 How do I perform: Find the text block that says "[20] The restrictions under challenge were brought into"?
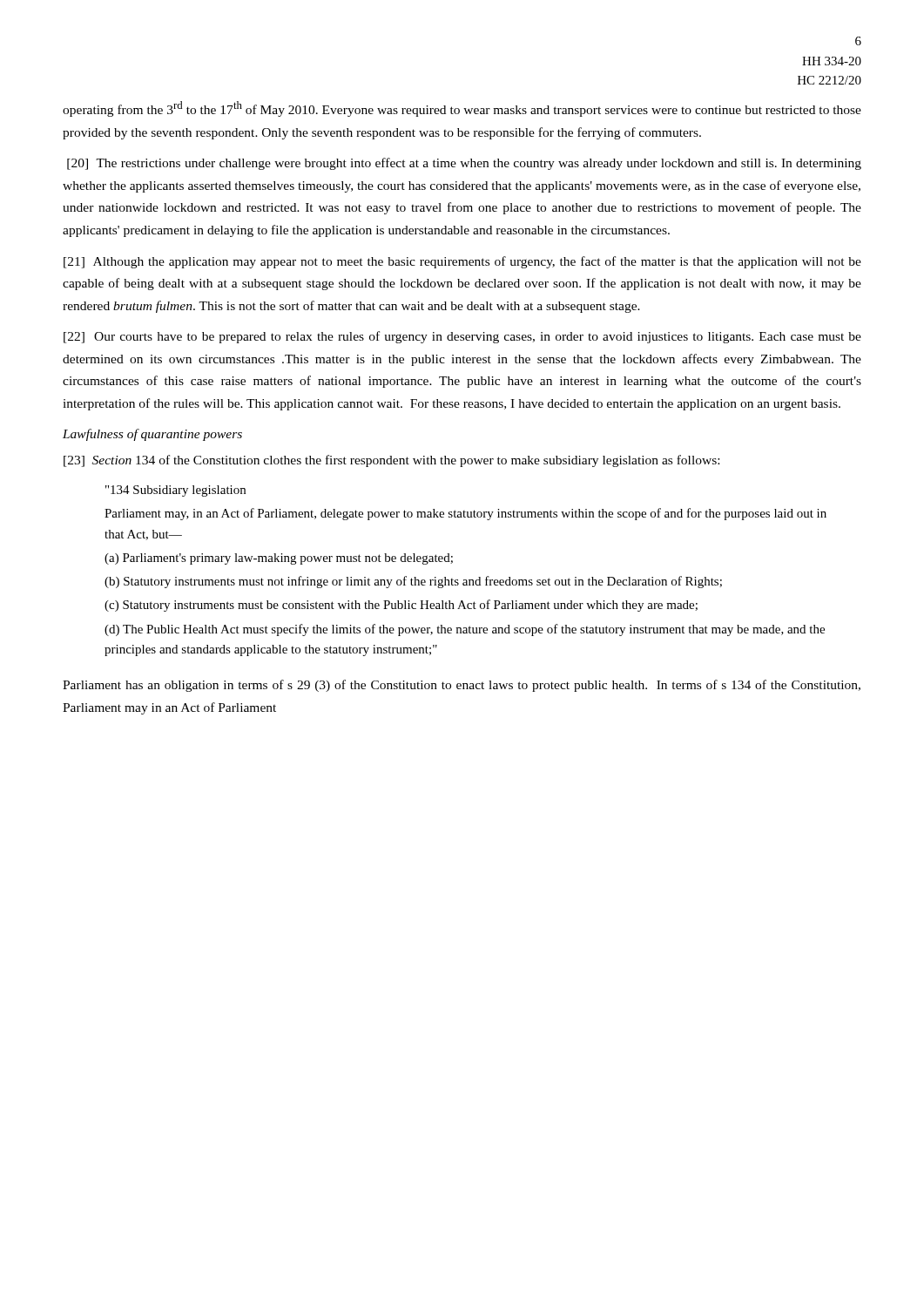point(462,196)
